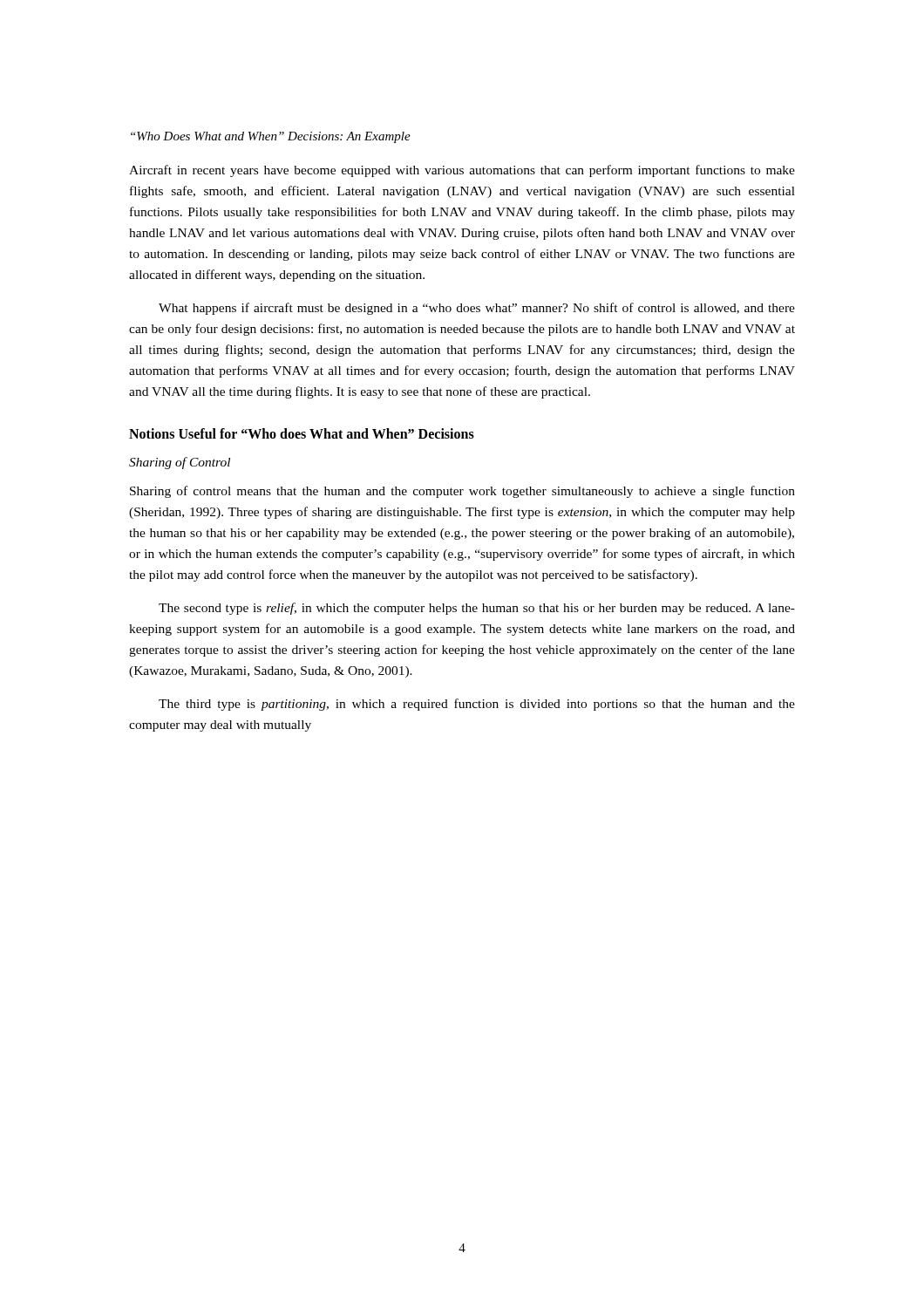Screen dimensions: 1308x924
Task: Find the section header on this page that starts "“Who Does What and When”"
Action: tap(270, 136)
